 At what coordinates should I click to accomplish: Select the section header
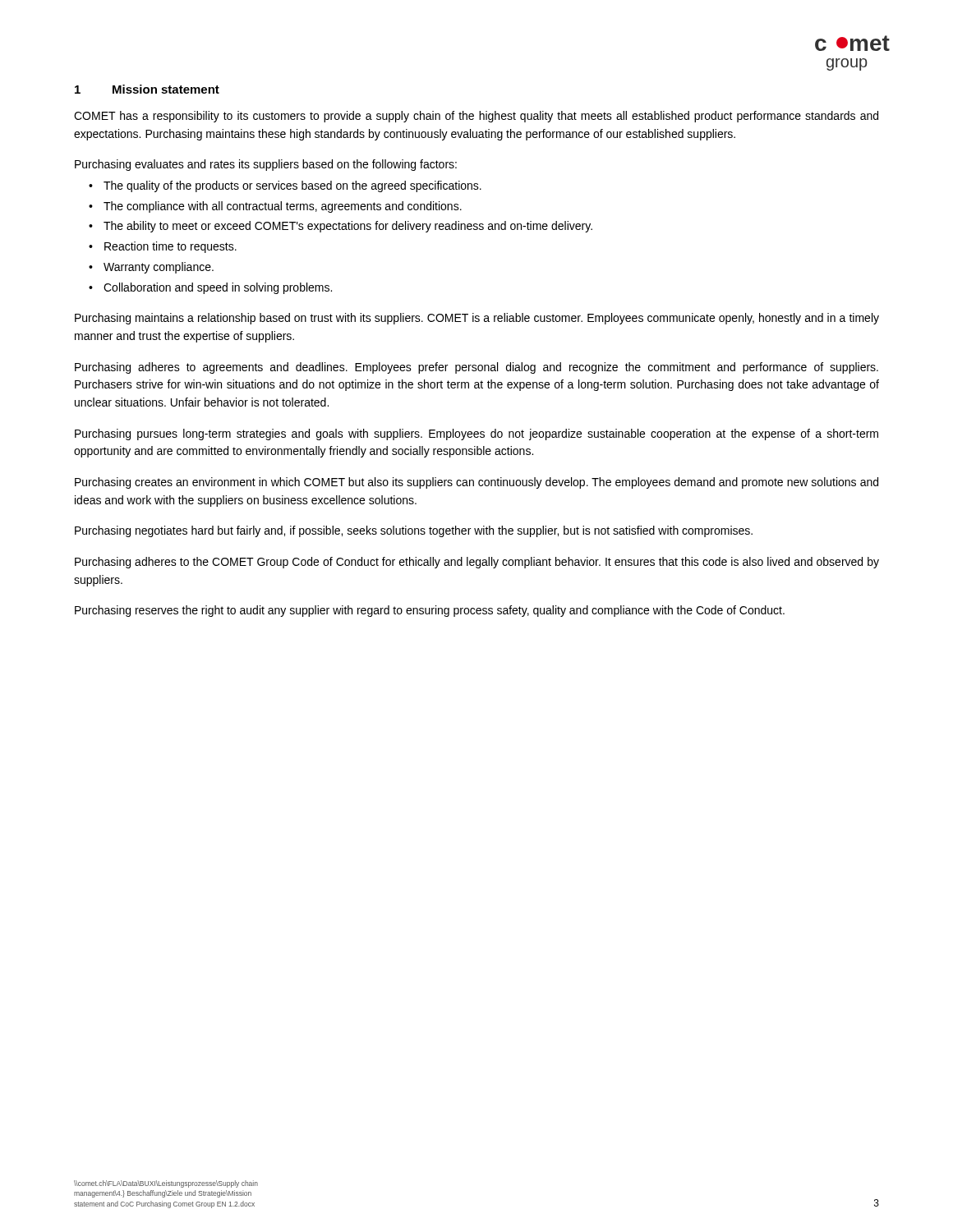147,89
